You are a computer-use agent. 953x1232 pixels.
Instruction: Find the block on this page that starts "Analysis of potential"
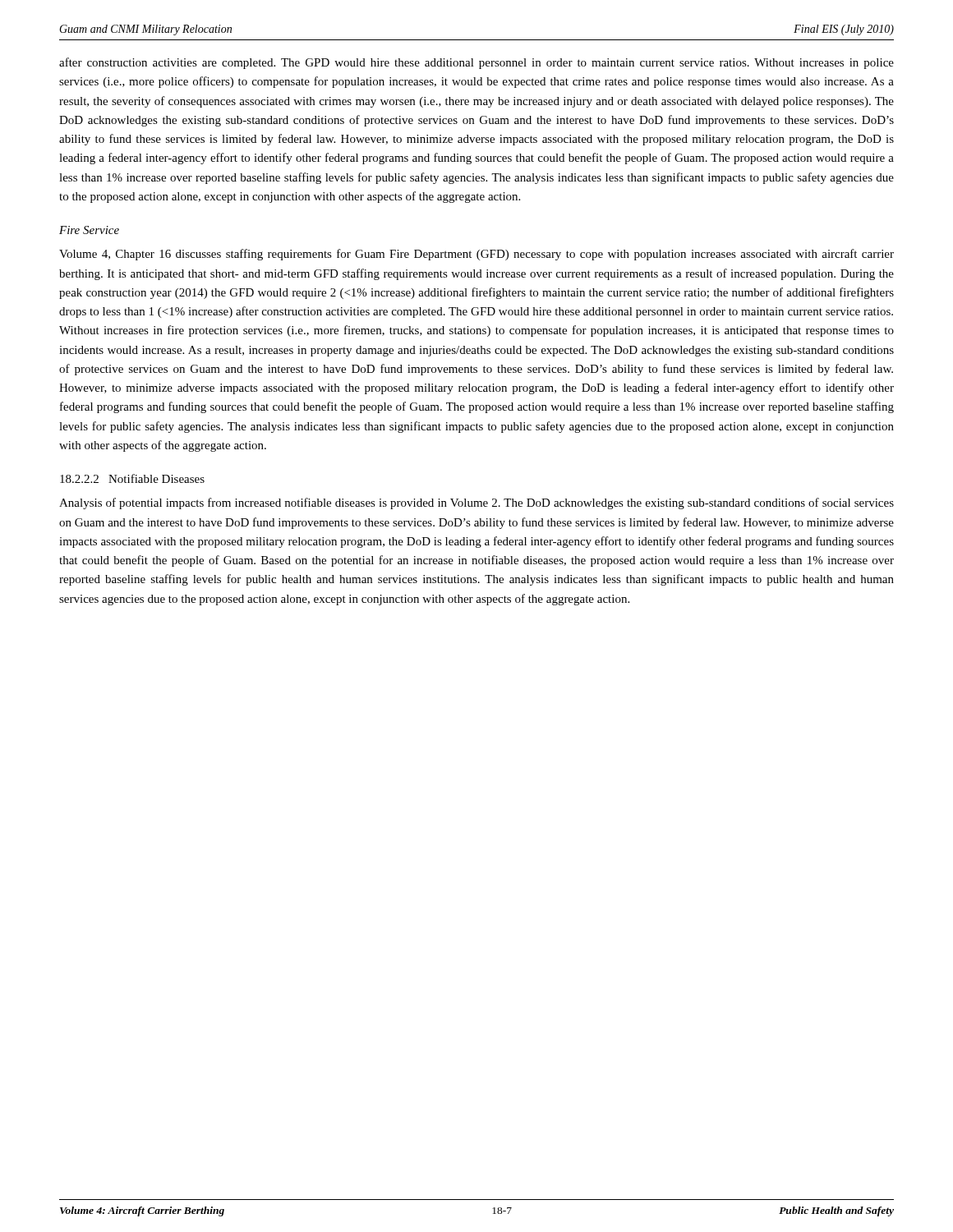click(x=476, y=551)
